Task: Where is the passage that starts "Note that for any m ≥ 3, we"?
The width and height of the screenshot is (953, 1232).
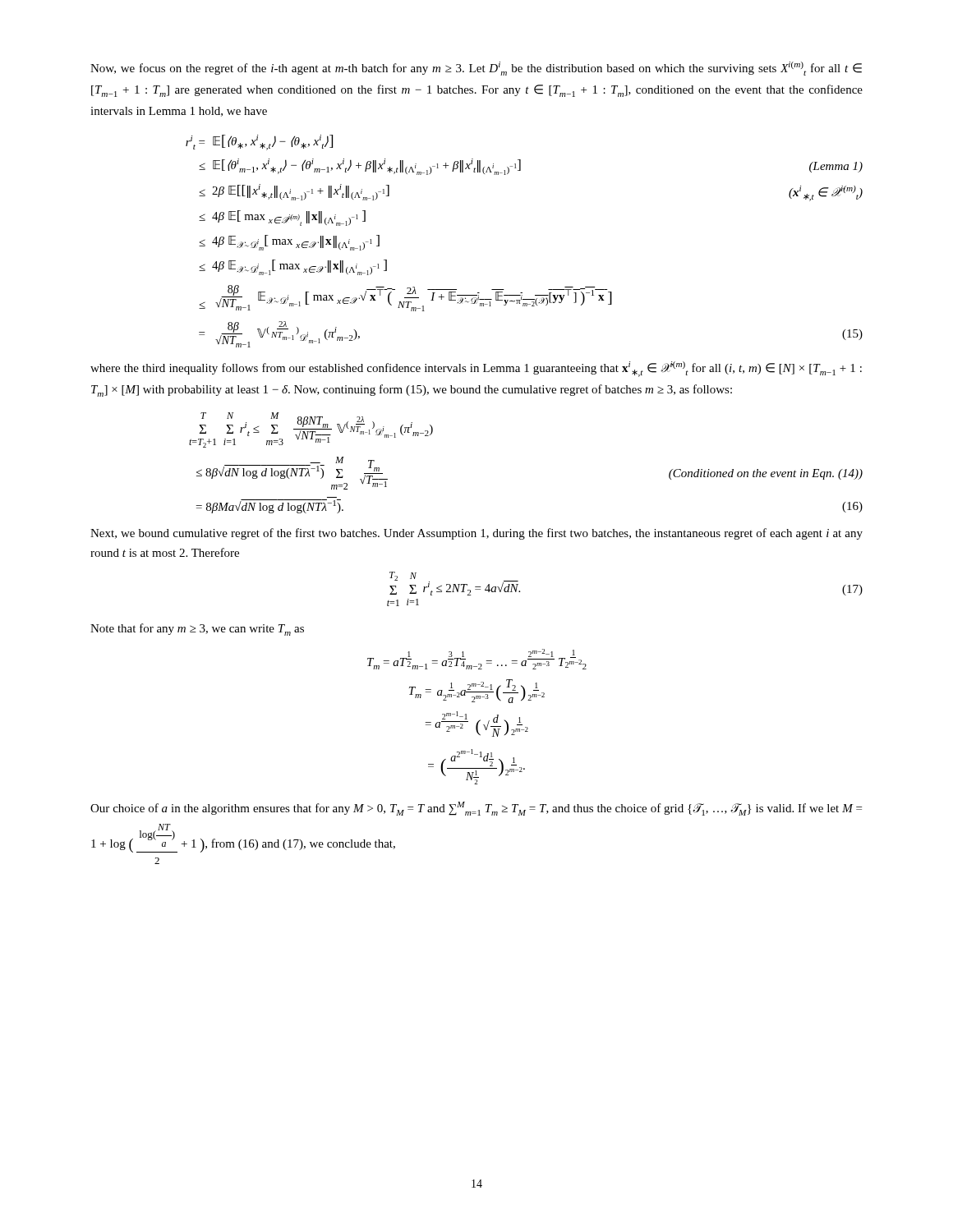Action: 197,629
